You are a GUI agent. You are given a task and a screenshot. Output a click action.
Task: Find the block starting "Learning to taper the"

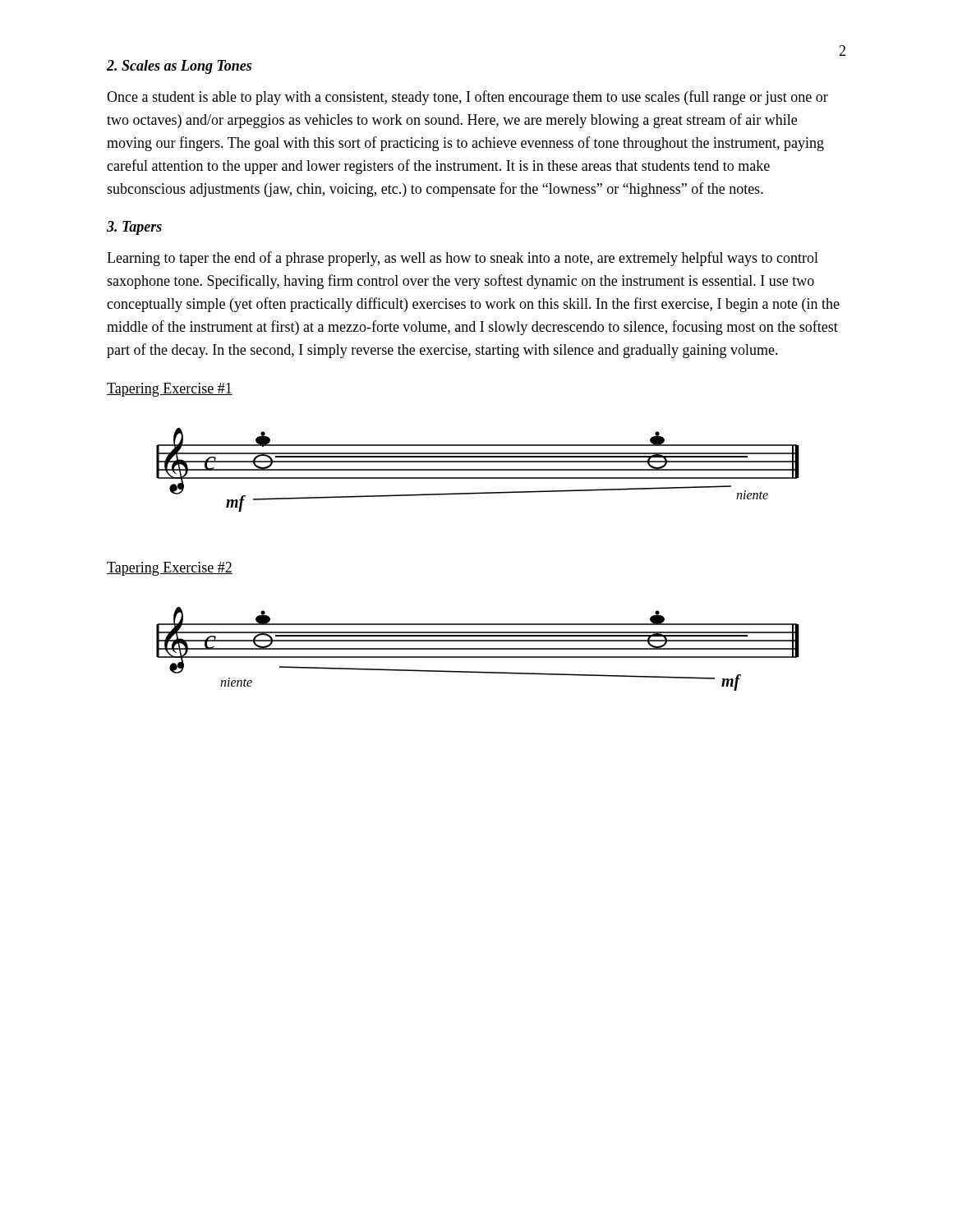pos(473,304)
